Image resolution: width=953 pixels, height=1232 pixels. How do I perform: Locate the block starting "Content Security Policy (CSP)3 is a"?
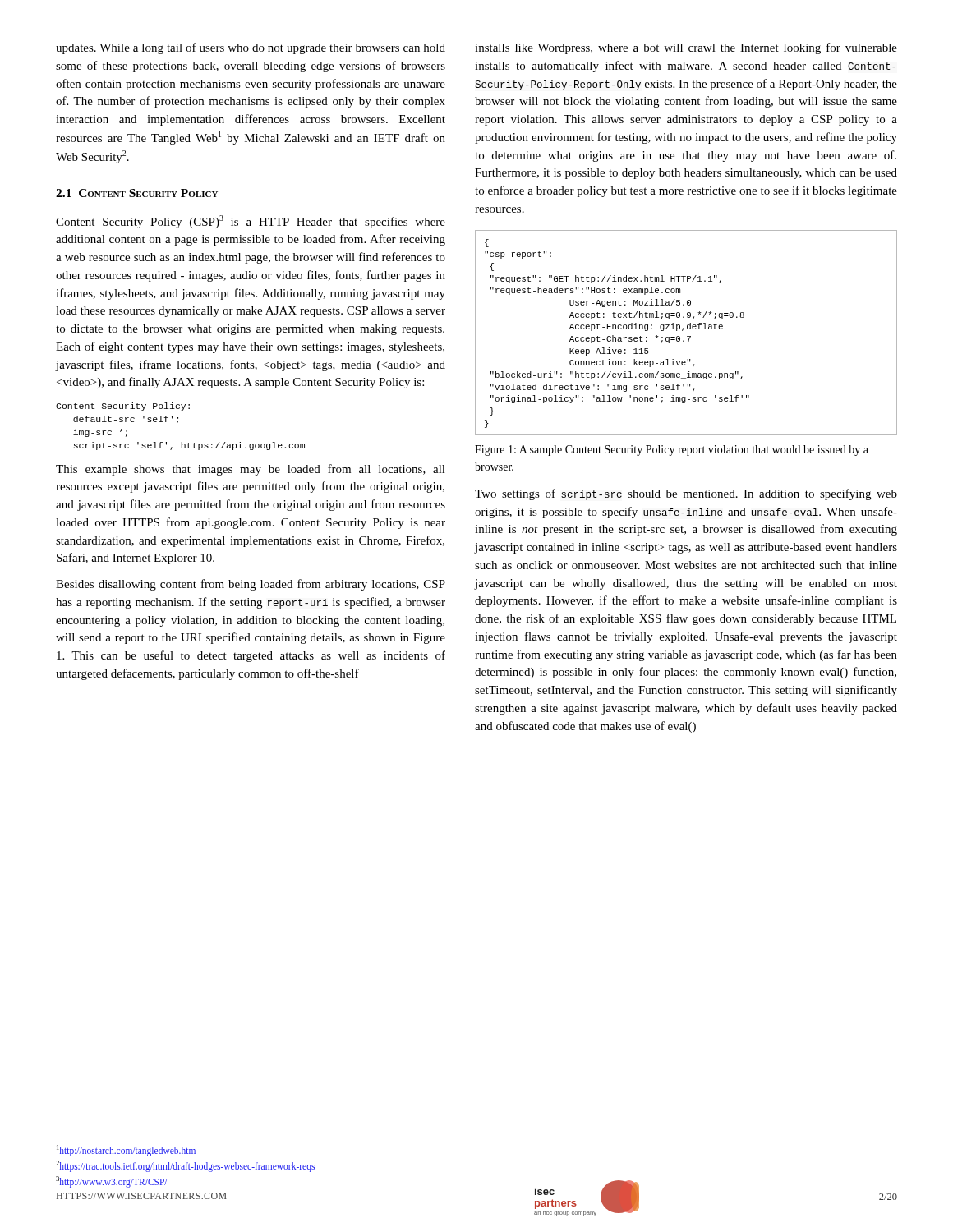coord(251,302)
